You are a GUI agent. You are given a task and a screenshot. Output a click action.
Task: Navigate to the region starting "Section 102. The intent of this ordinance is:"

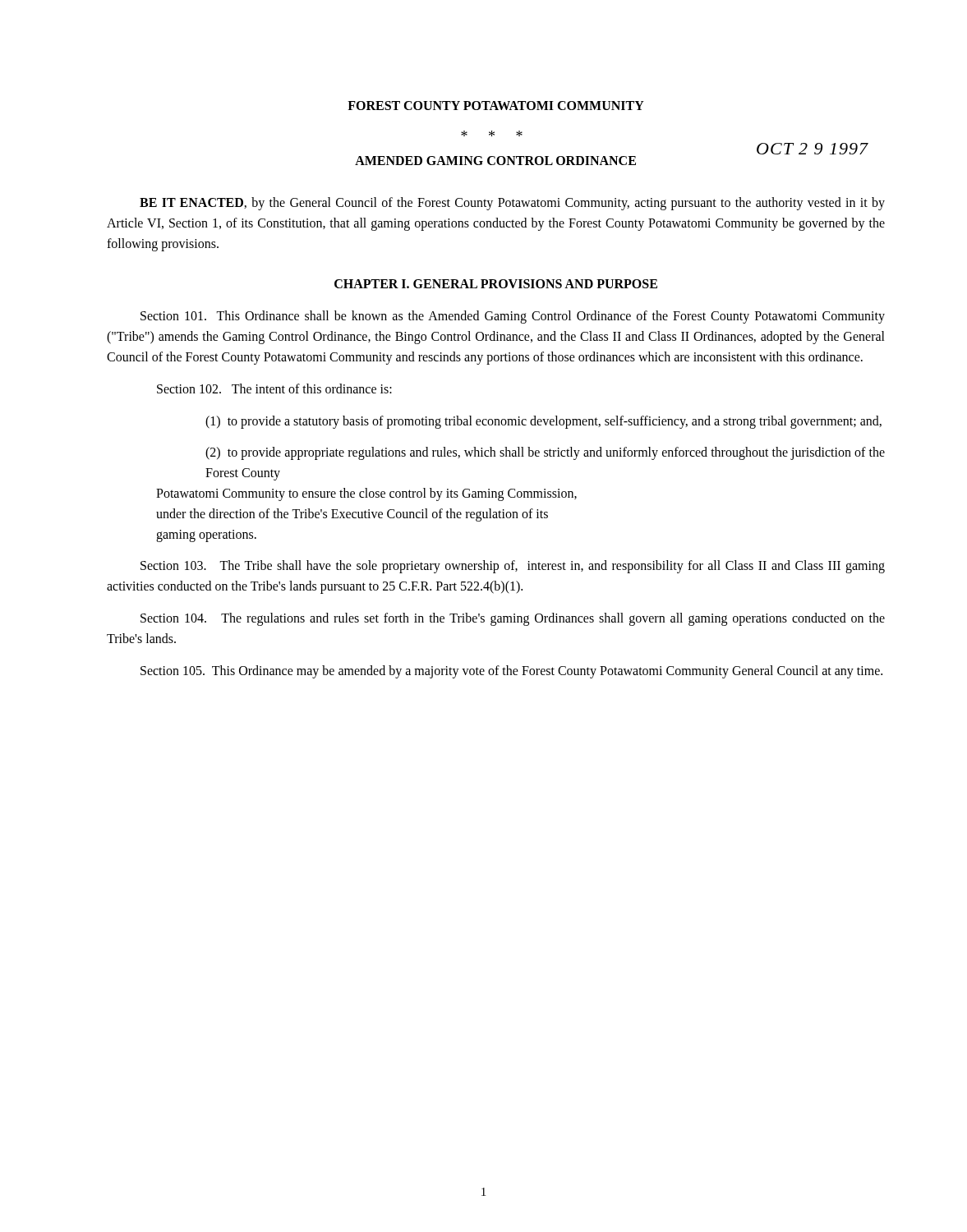click(x=274, y=389)
